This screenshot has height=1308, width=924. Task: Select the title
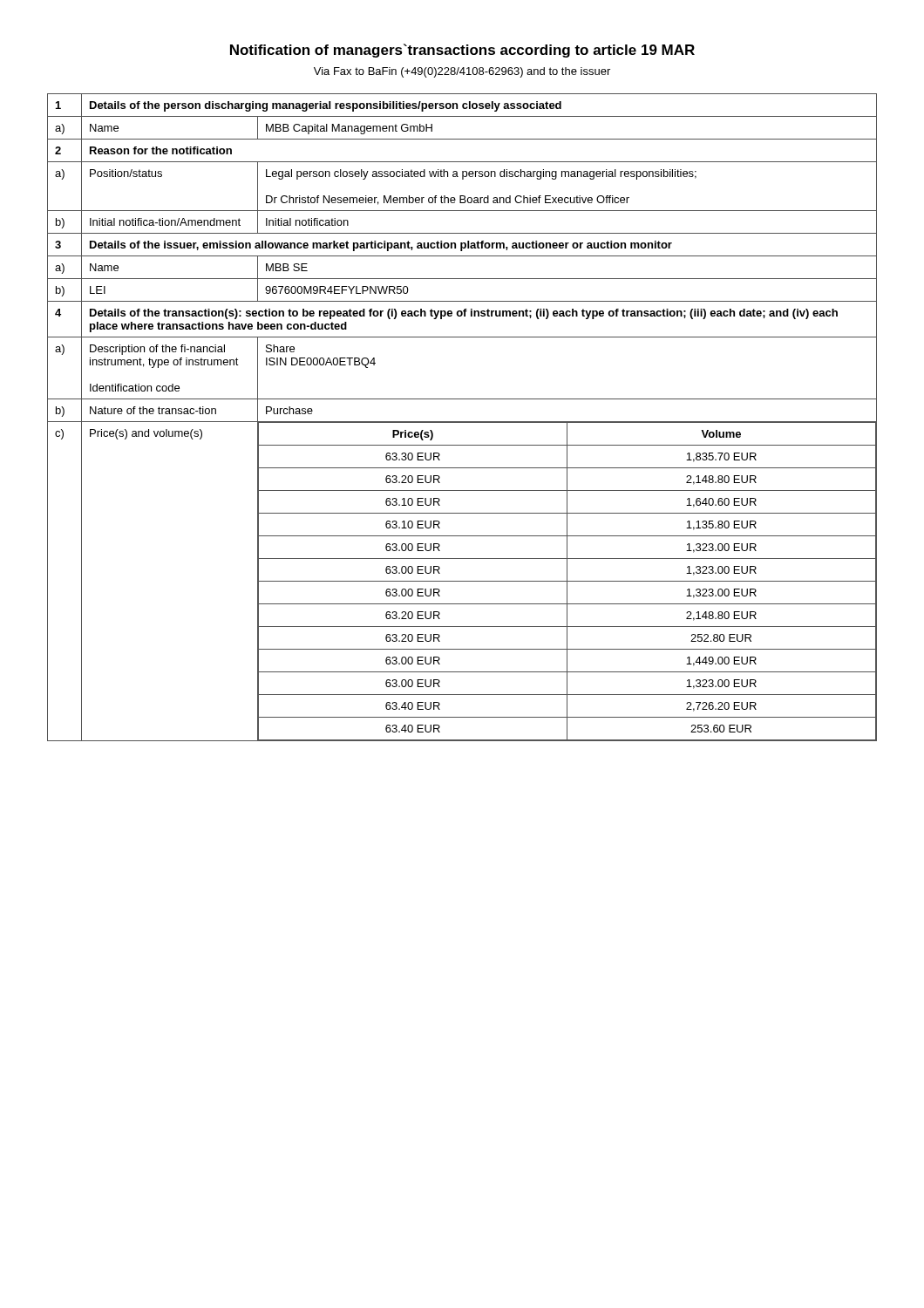pyautogui.click(x=462, y=50)
